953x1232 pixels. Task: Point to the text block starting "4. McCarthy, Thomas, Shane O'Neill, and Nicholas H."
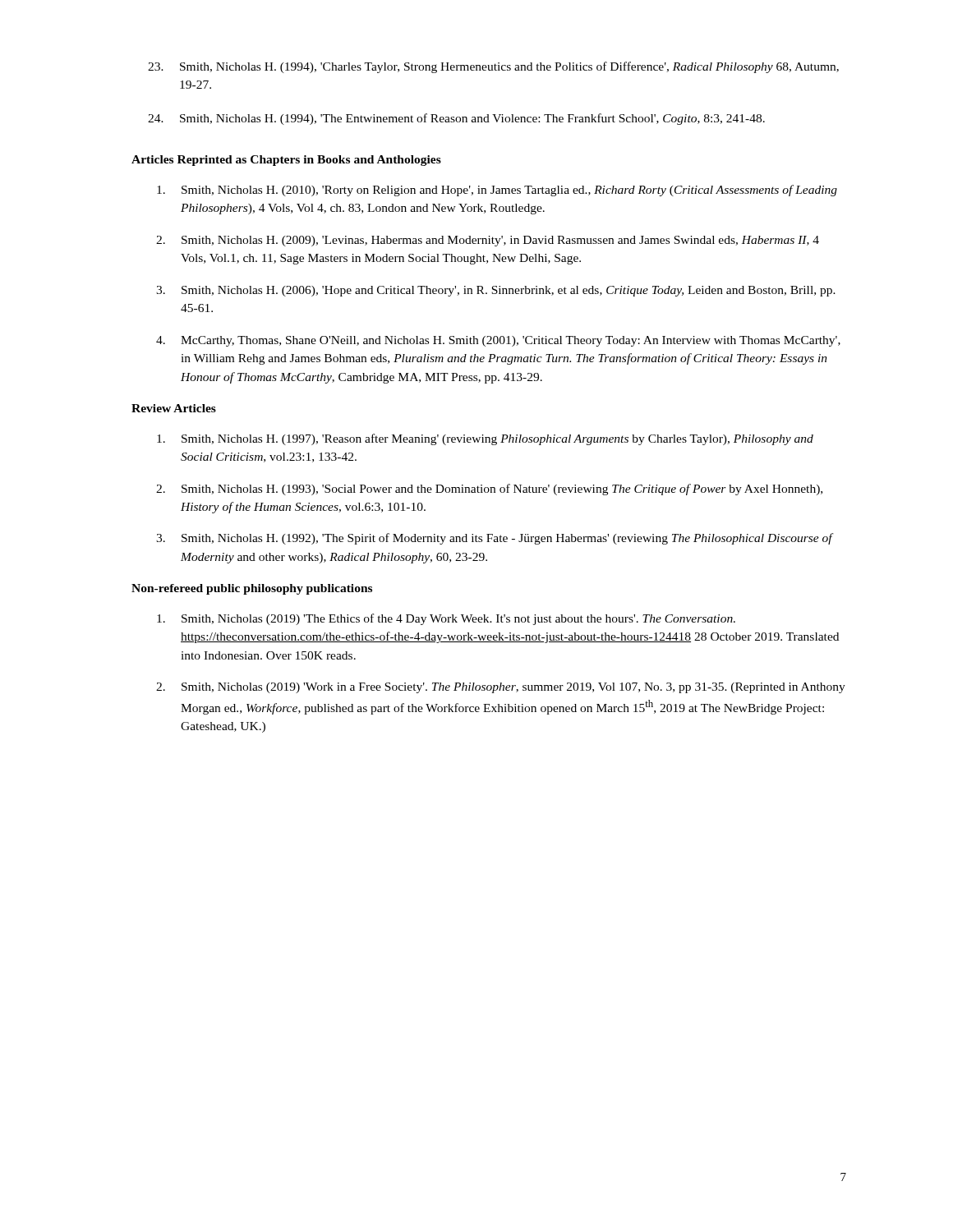[501, 358]
